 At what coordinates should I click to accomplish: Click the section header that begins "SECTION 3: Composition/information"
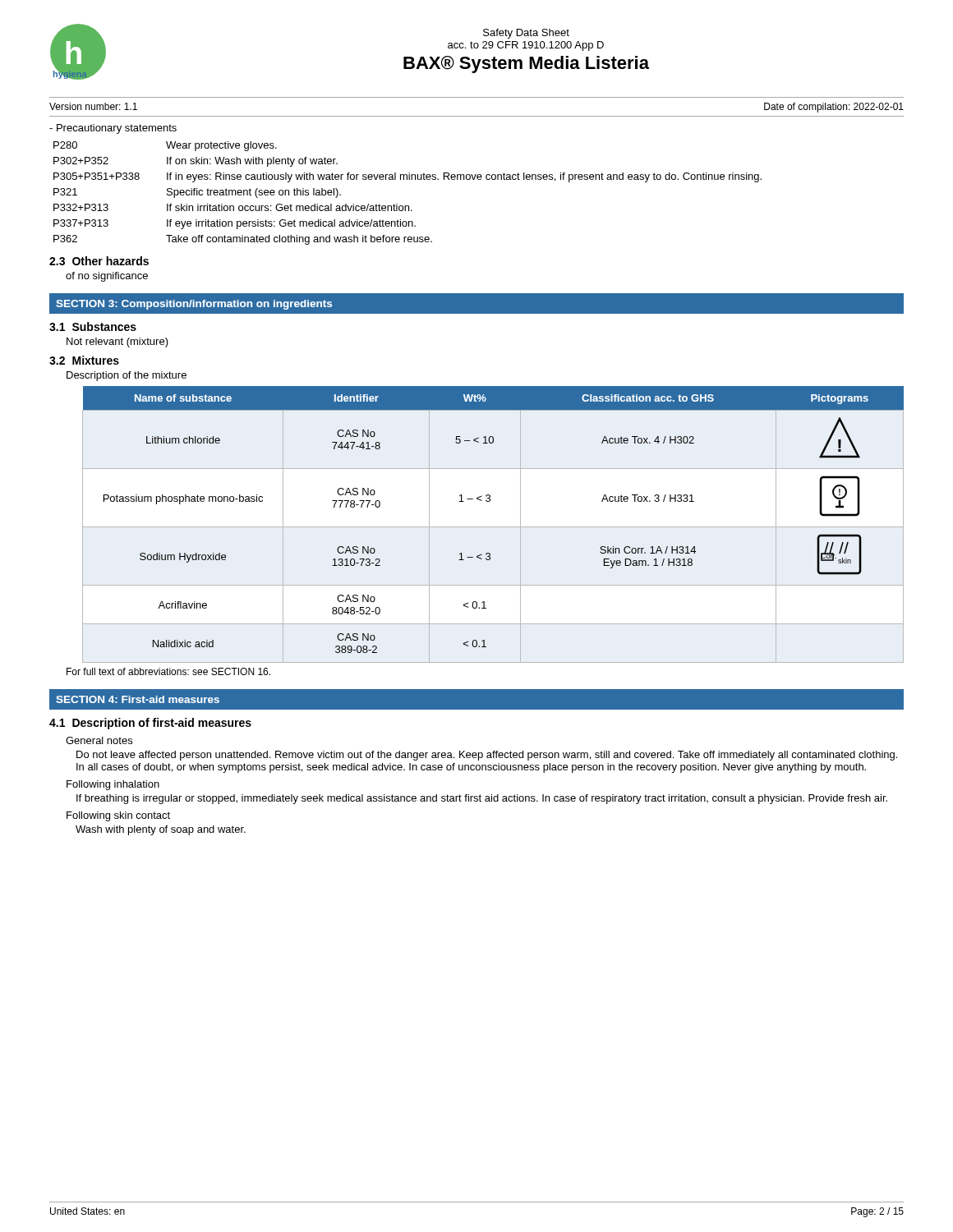pos(194,303)
